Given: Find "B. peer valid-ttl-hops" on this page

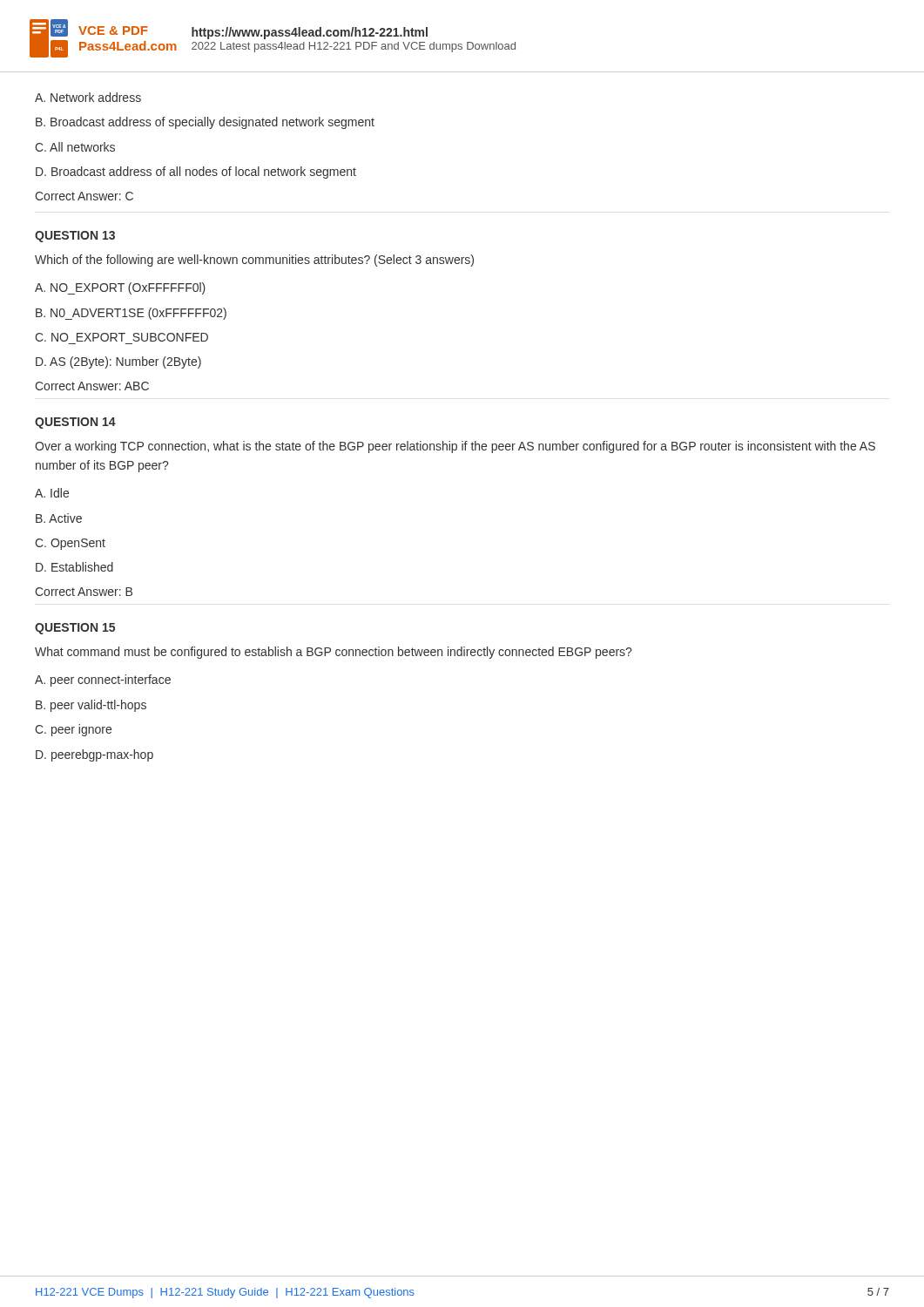Looking at the screenshot, I should (x=91, y=705).
